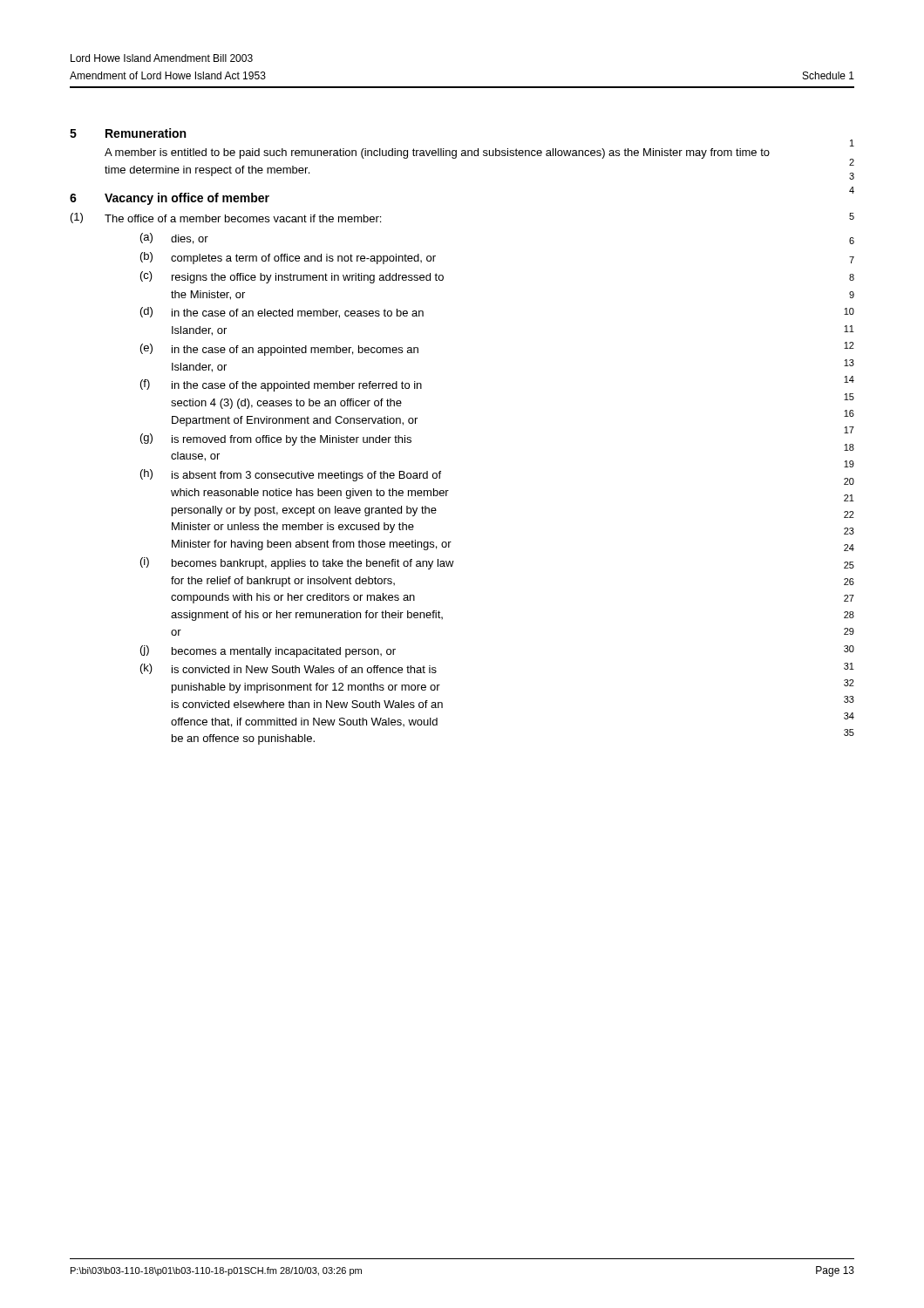Locate the element starting "A member is entitled to"

(x=437, y=161)
